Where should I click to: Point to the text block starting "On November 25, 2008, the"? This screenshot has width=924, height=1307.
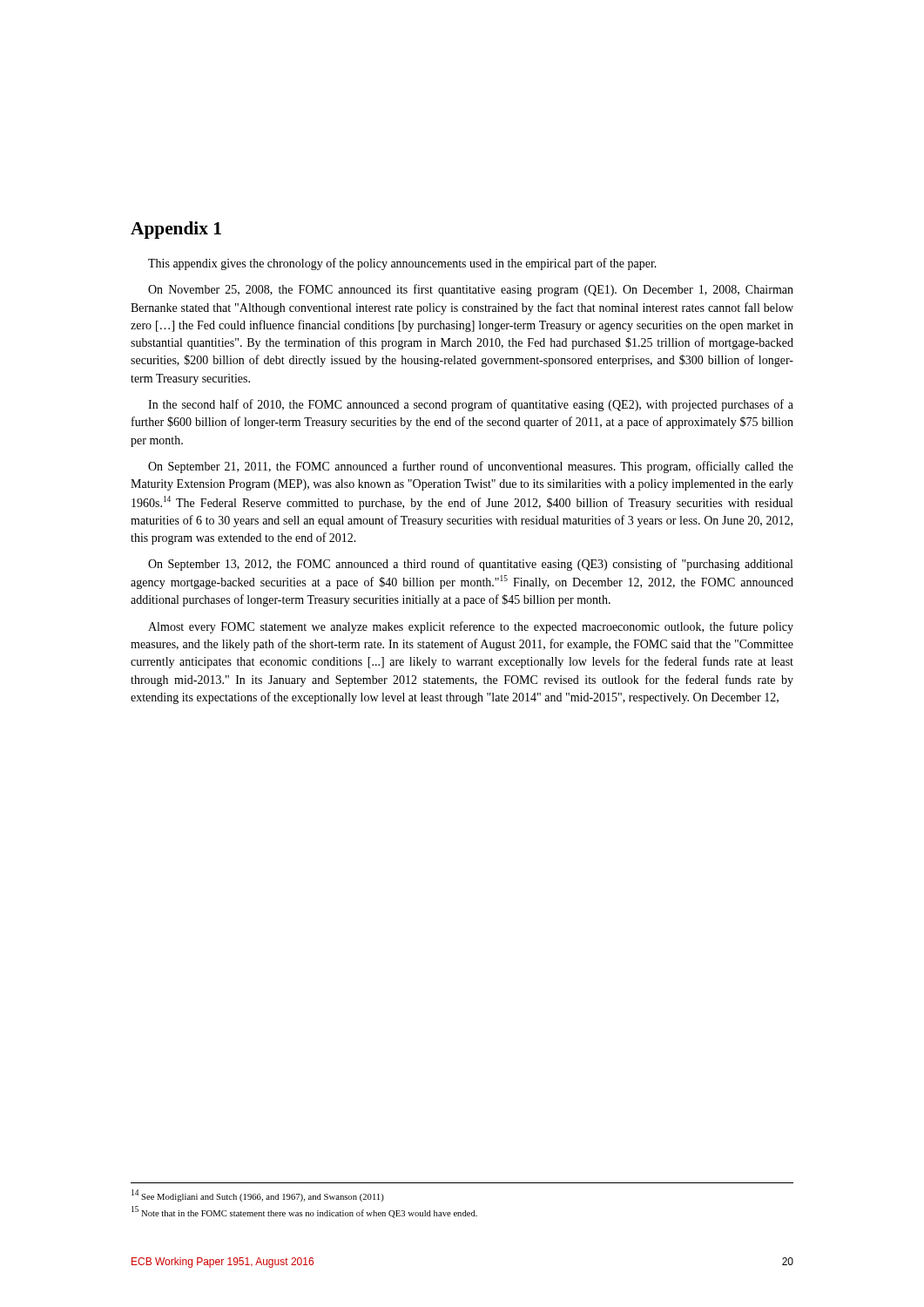[462, 334]
